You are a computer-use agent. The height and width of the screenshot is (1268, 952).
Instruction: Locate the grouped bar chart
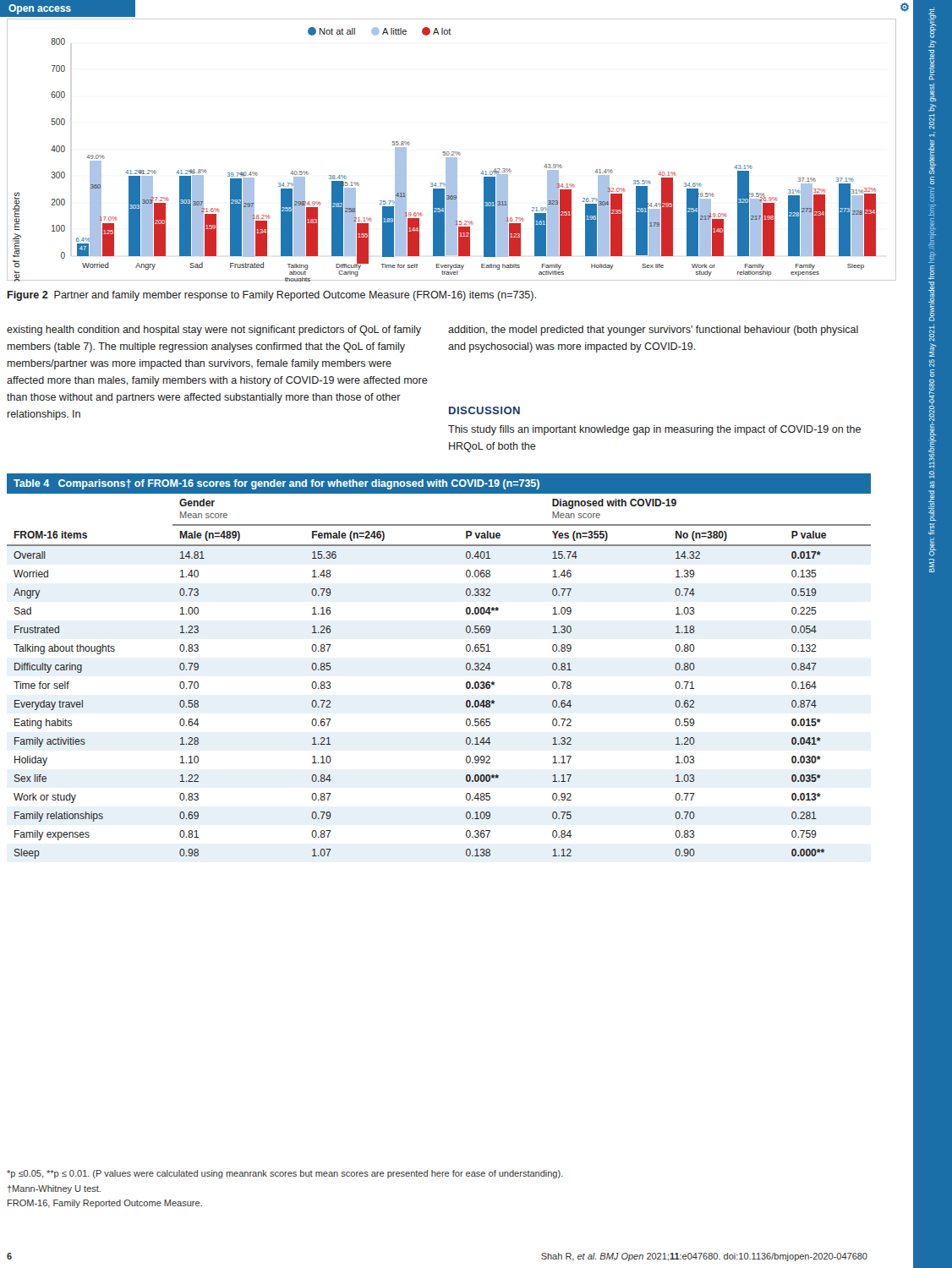(451, 150)
